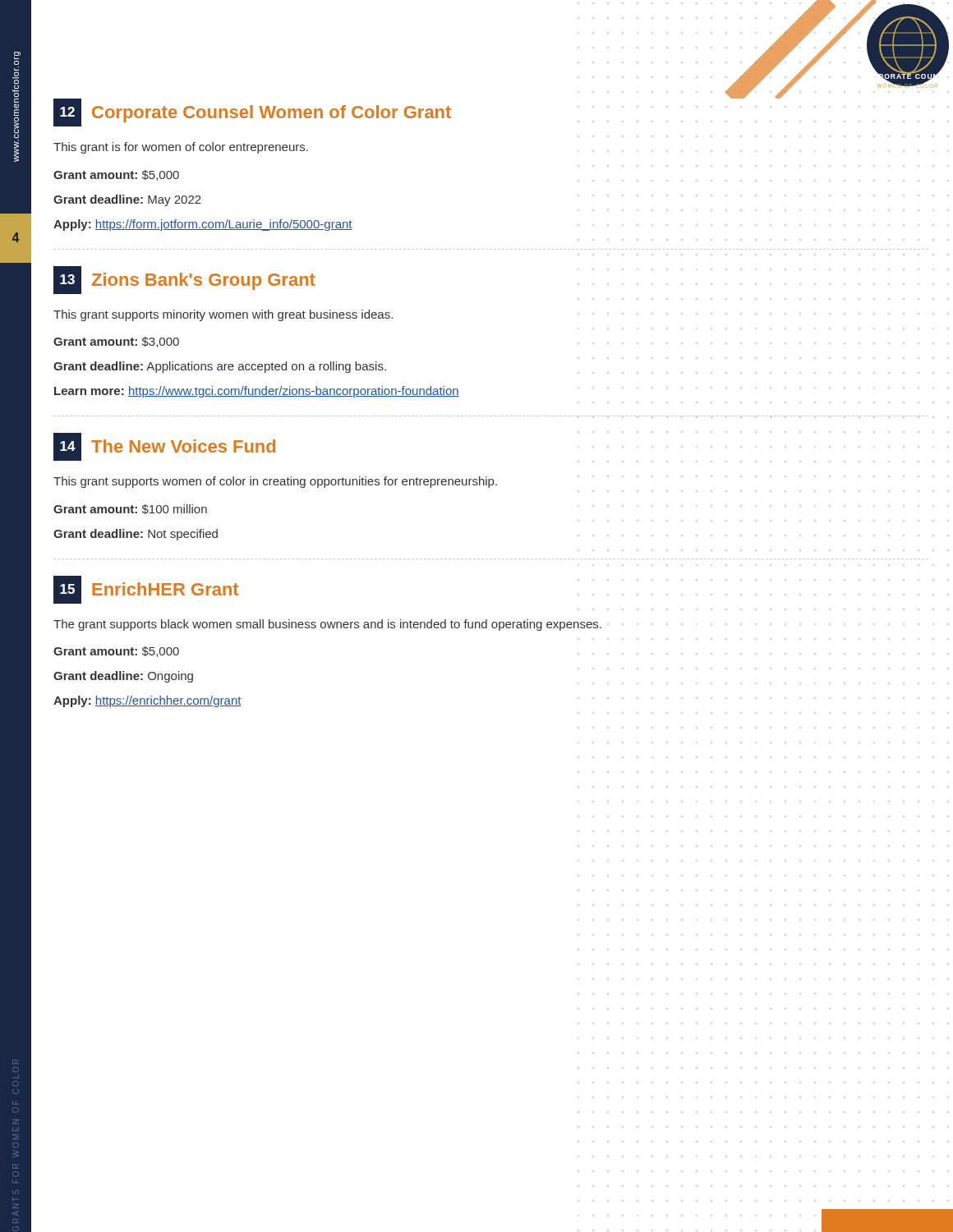This screenshot has height=1232, width=953.
Task: Find the section header with the text "13 Zions Bank's Group"
Action: click(184, 280)
